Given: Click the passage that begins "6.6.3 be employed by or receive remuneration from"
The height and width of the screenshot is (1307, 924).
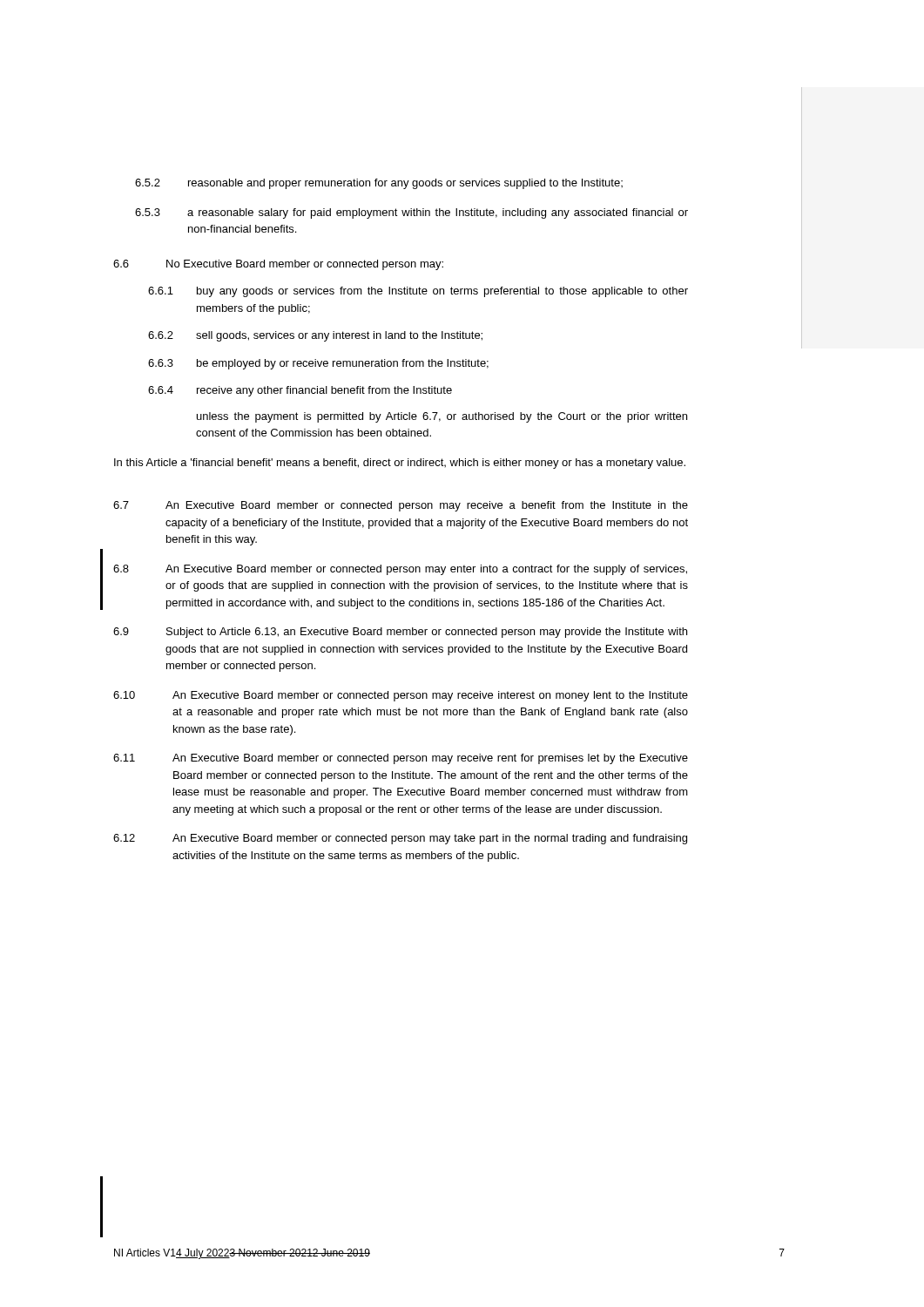Looking at the screenshot, I should pyautogui.click(x=418, y=363).
